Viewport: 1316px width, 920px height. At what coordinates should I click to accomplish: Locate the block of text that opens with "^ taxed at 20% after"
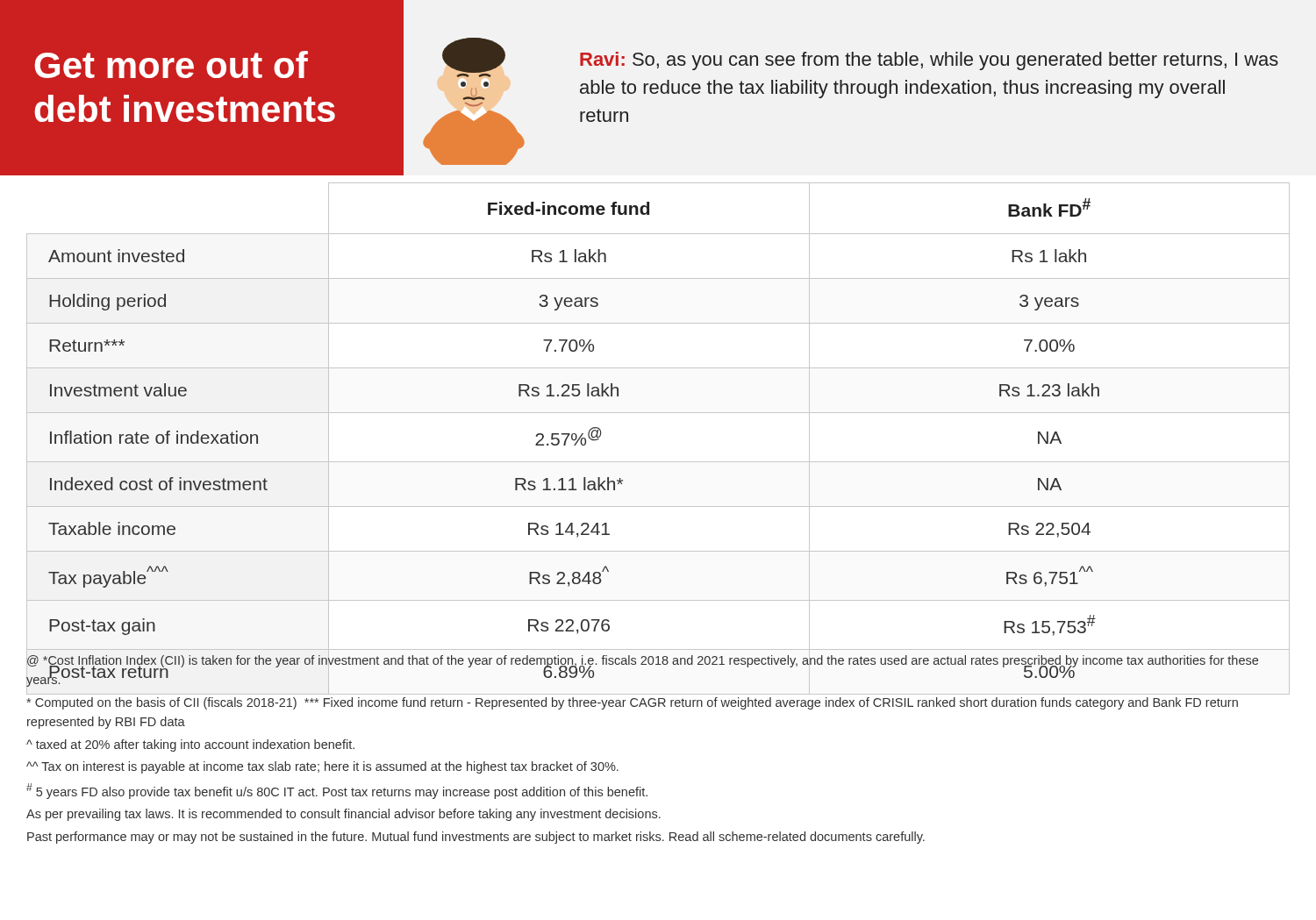coord(191,744)
